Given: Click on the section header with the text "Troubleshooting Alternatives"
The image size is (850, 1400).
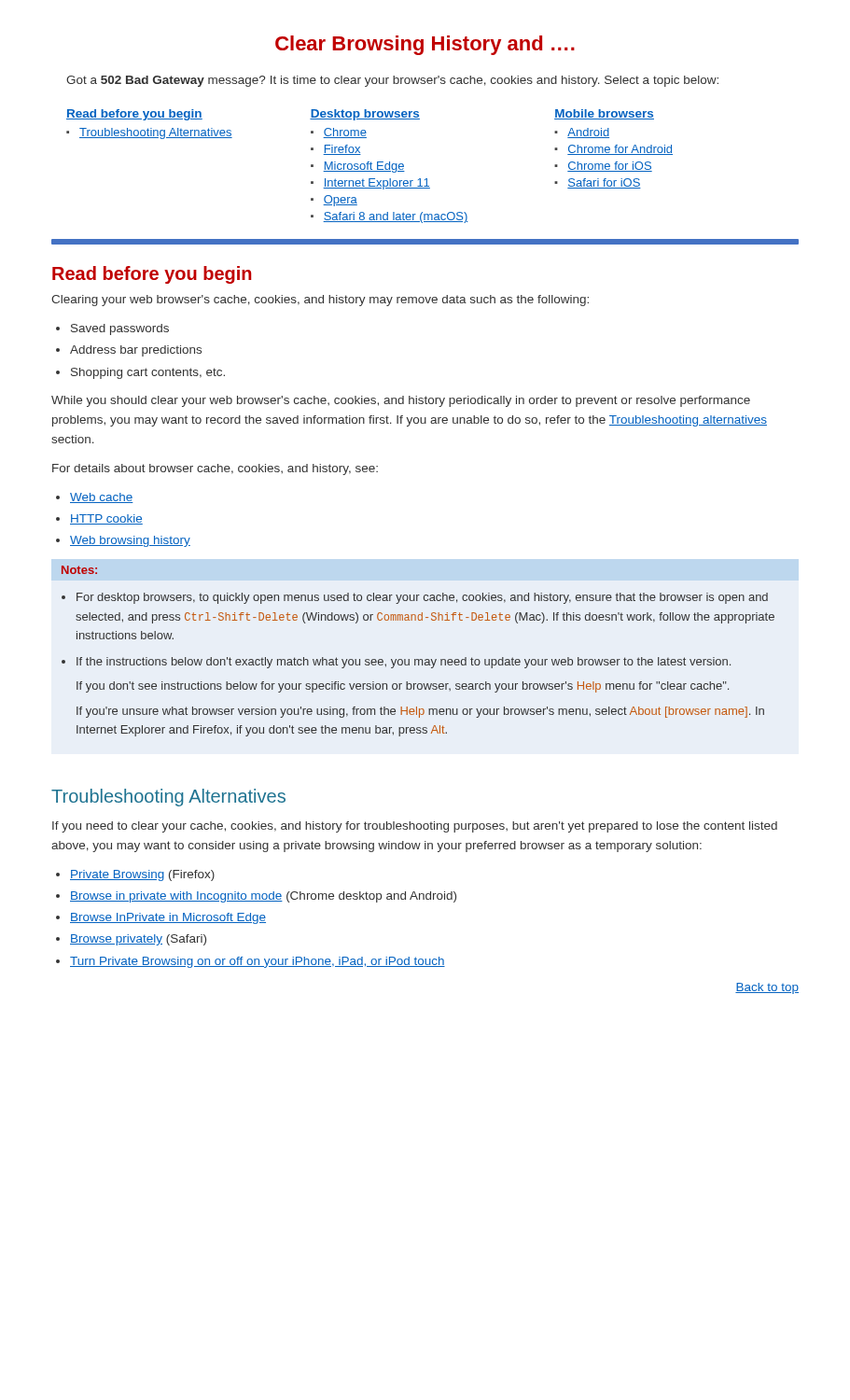Looking at the screenshot, I should click(x=169, y=796).
